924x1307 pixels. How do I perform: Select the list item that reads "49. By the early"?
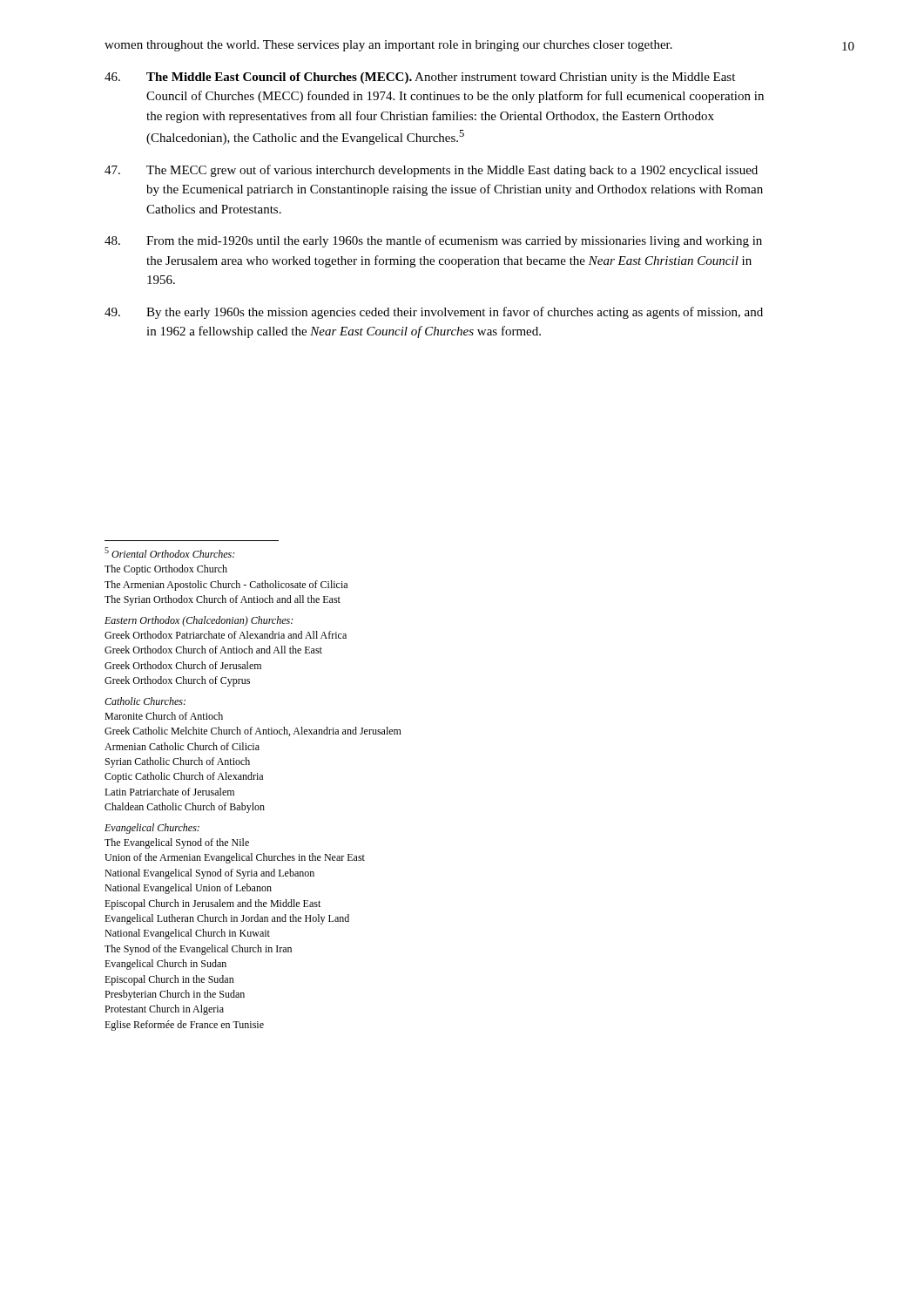click(x=435, y=322)
